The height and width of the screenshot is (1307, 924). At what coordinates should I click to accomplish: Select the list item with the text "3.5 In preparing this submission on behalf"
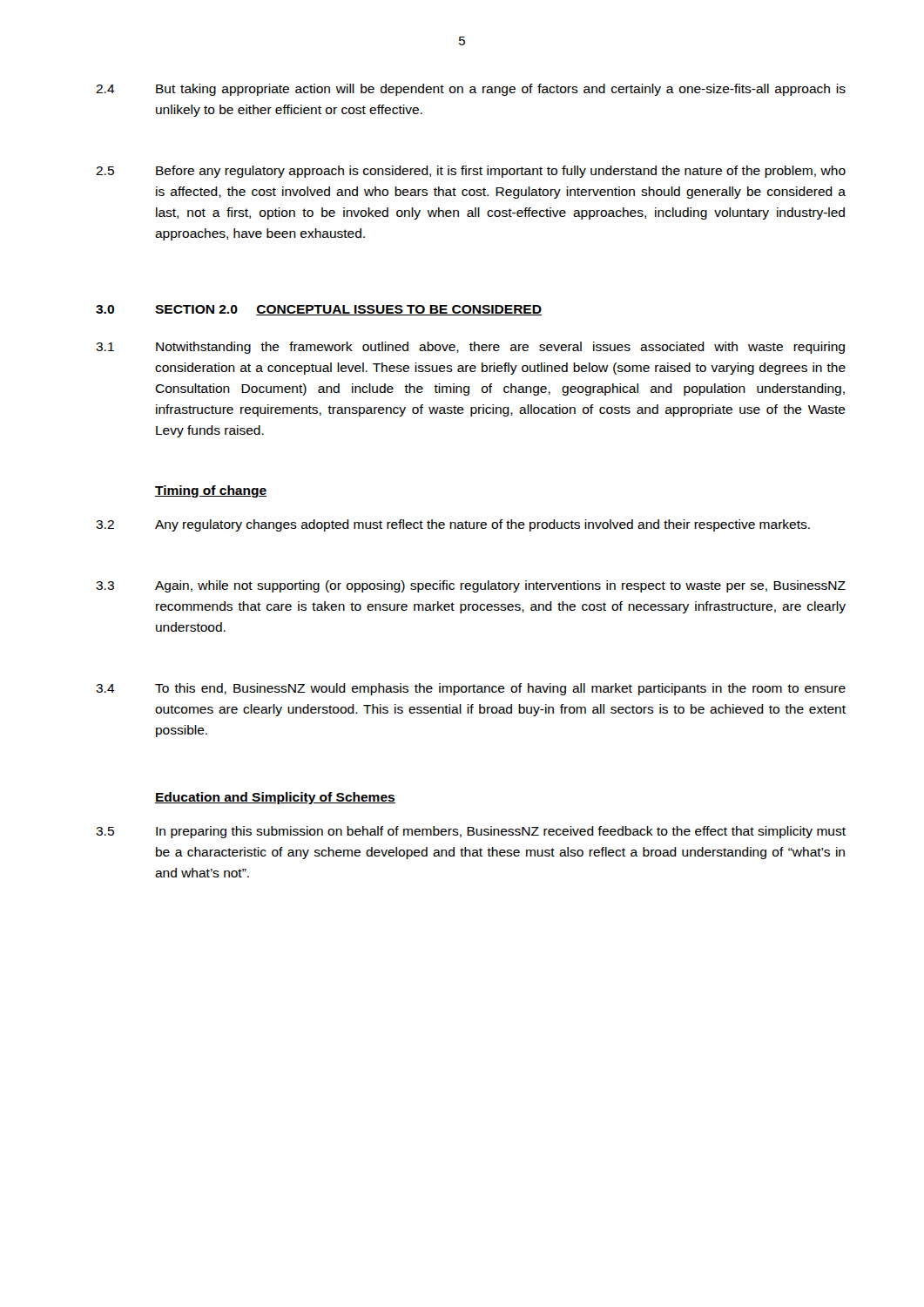tap(471, 852)
